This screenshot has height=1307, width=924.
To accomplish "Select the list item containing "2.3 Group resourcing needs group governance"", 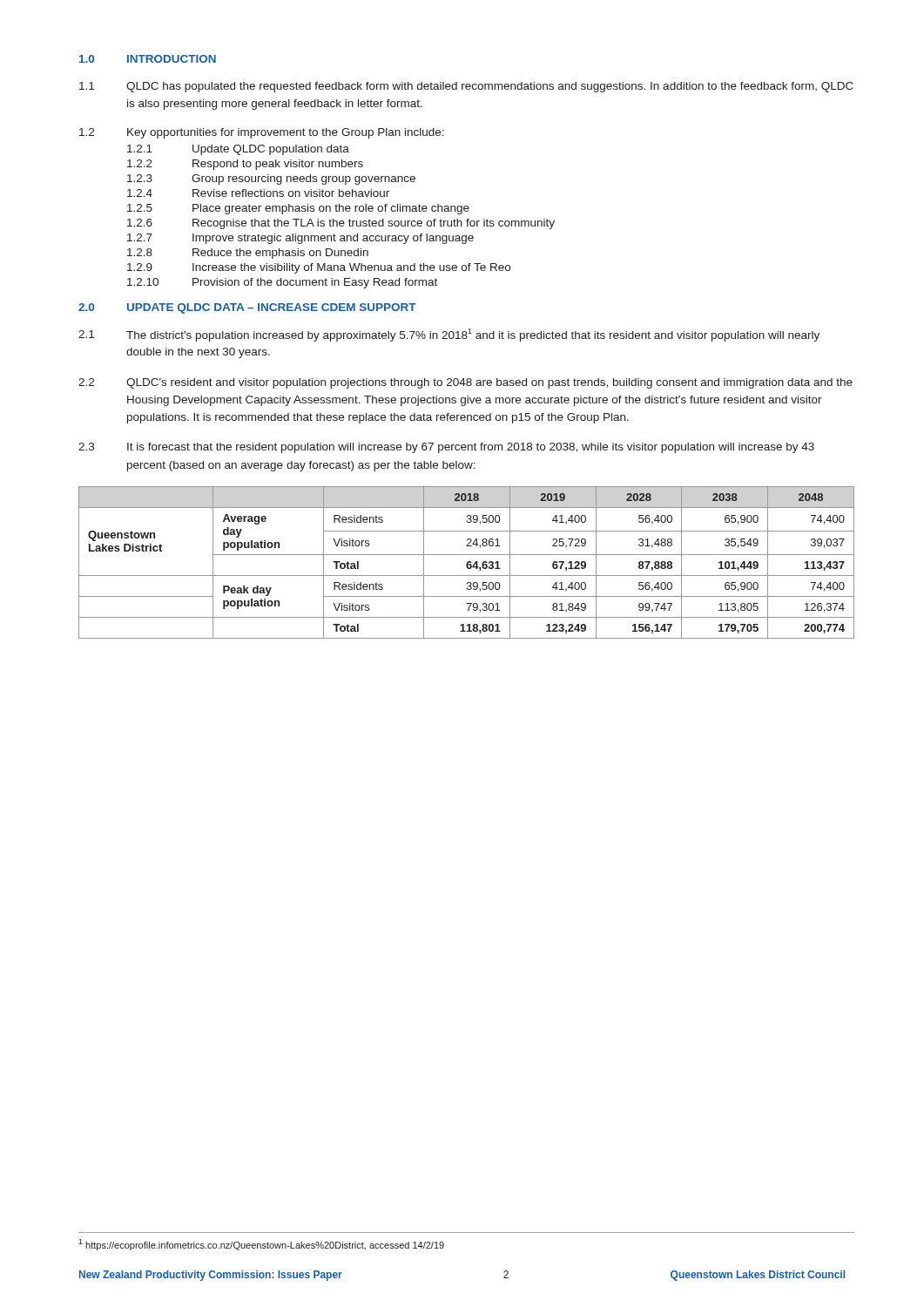I will point(271,178).
